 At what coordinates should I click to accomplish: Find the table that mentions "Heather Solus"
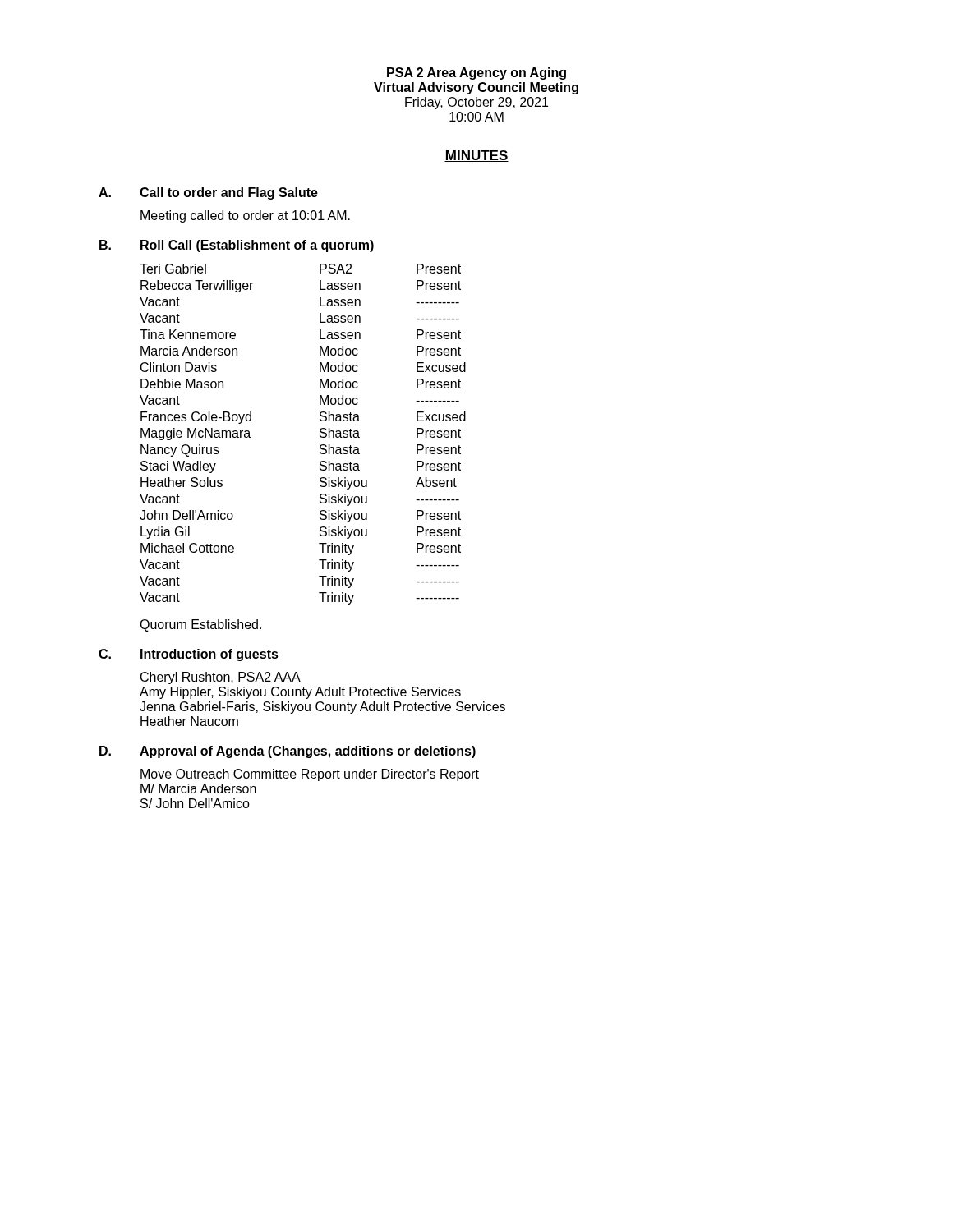(x=497, y=434)
